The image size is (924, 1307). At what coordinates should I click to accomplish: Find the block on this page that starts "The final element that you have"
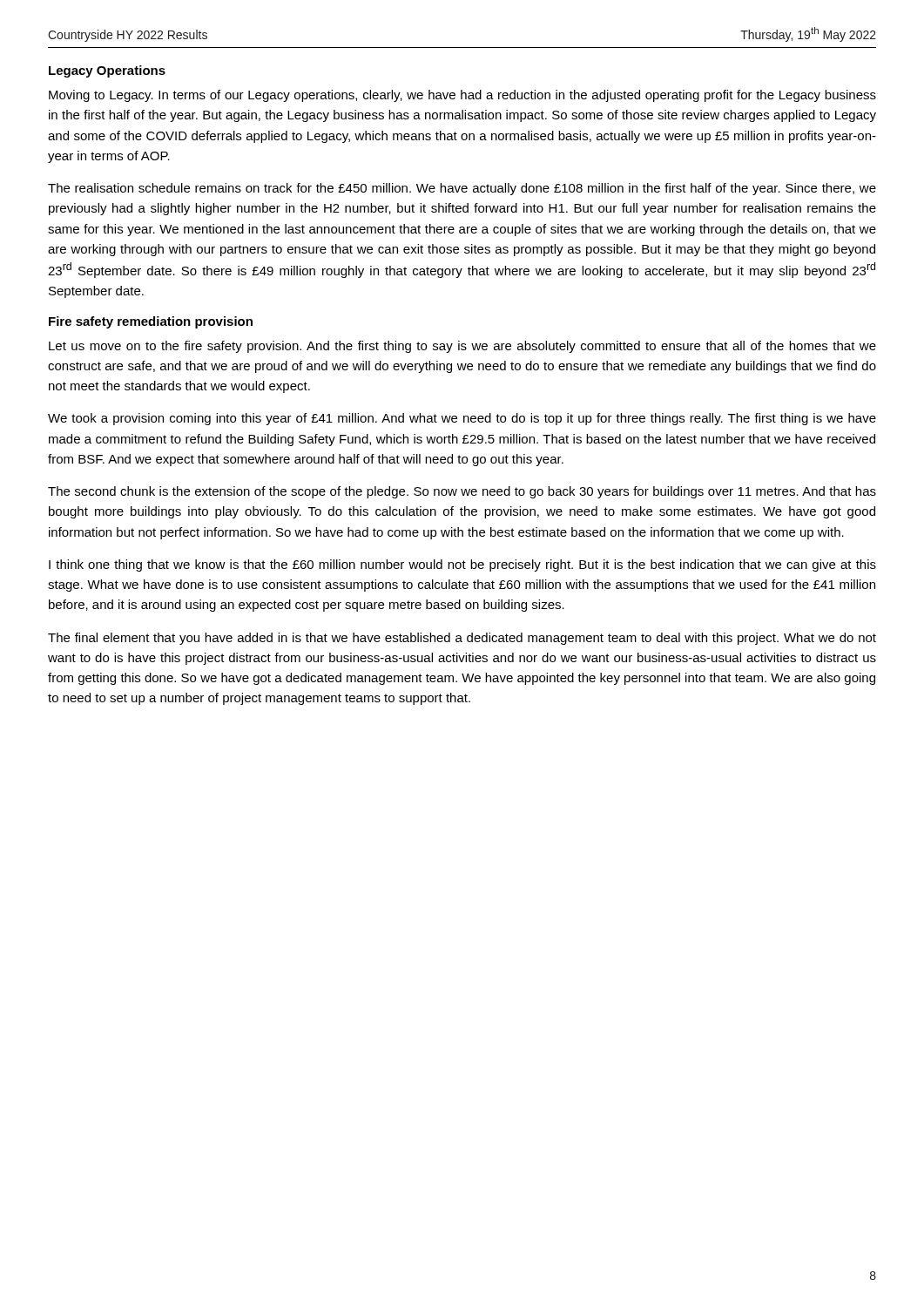point(462,667)
